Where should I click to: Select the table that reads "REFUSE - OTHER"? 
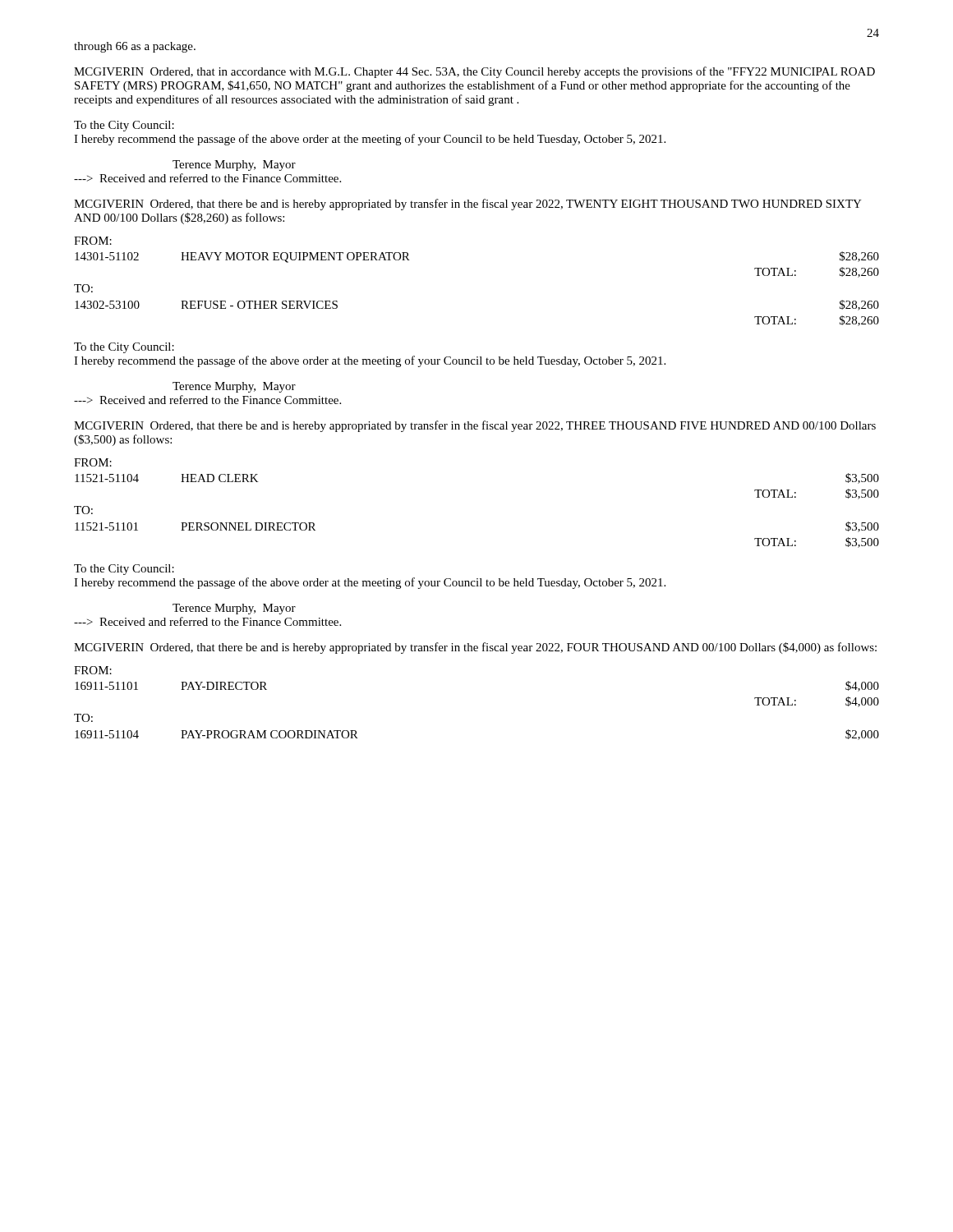click(x=476, y=281)
